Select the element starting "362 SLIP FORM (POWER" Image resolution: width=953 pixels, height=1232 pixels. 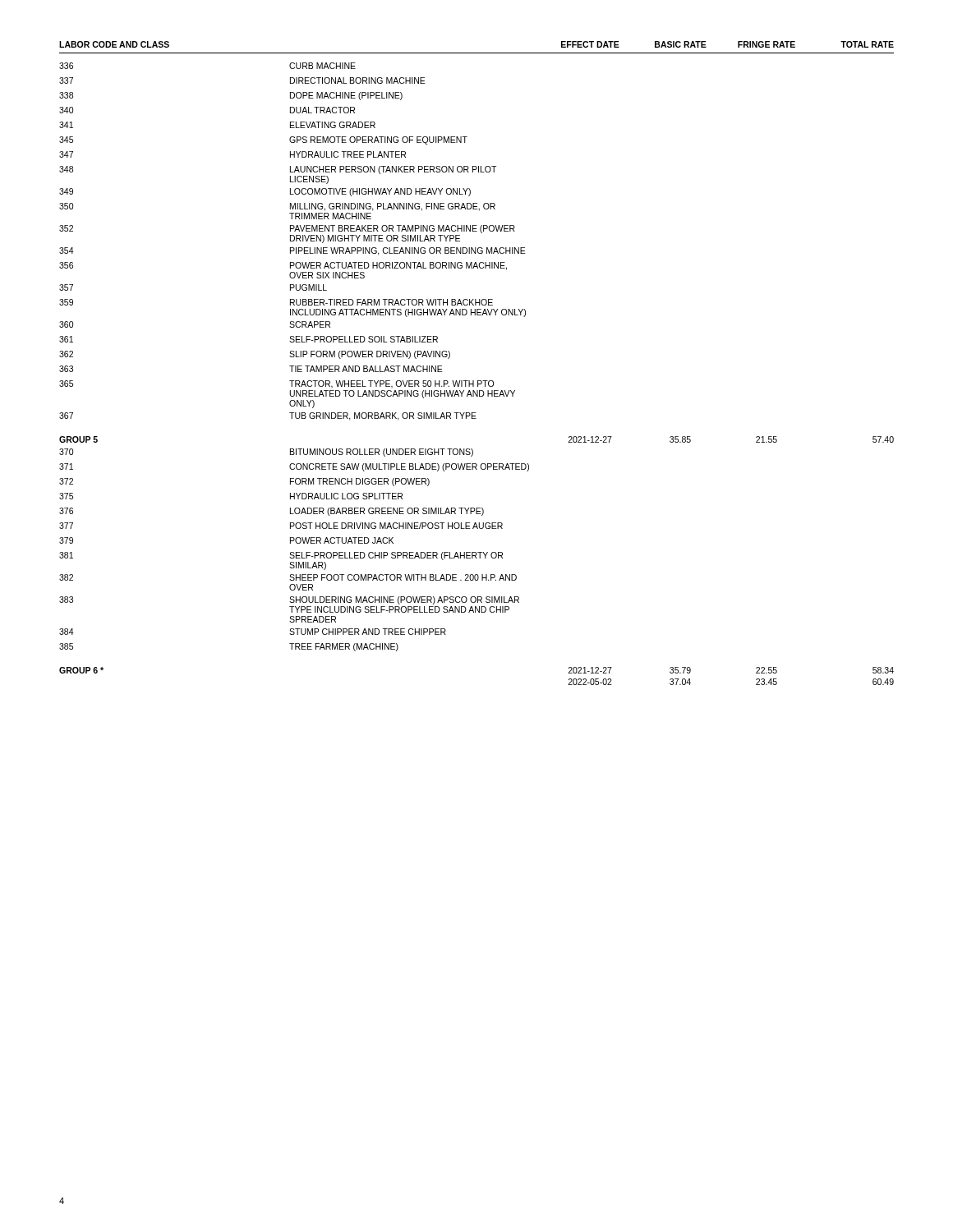[x=64, y=355]
